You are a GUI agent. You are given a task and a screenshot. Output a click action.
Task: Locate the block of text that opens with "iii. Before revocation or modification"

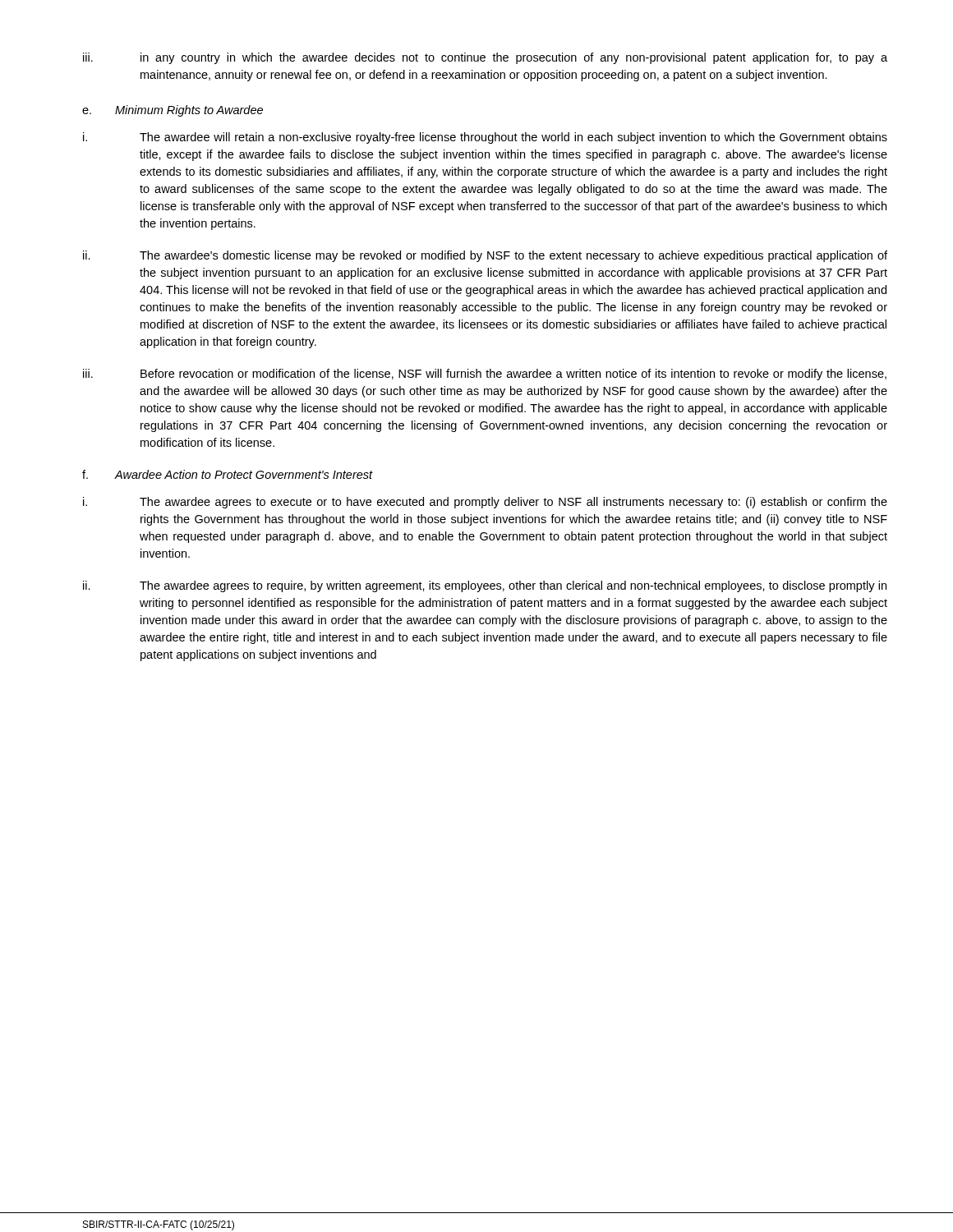tap(485, 409)
